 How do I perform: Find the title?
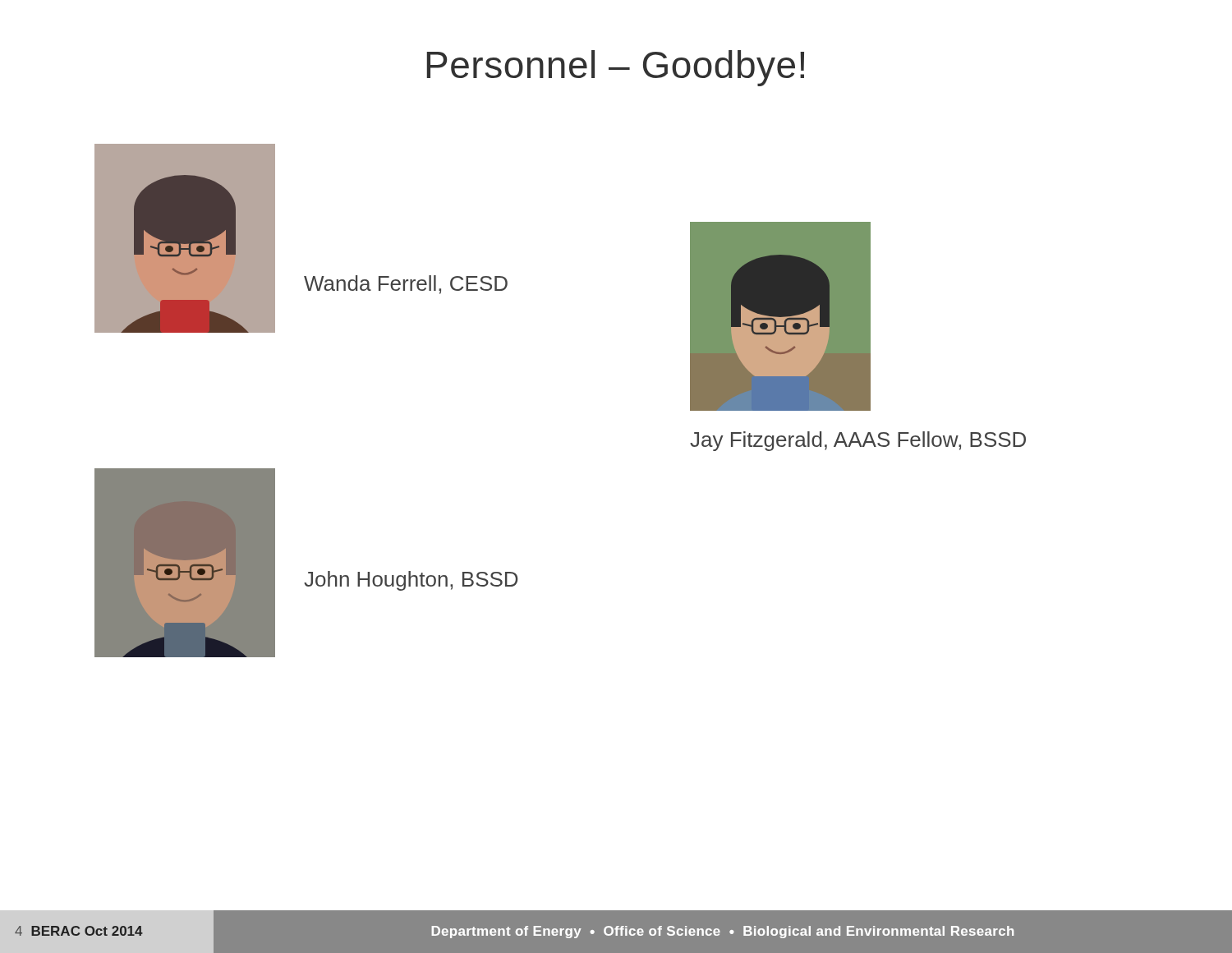coord(616,65)
